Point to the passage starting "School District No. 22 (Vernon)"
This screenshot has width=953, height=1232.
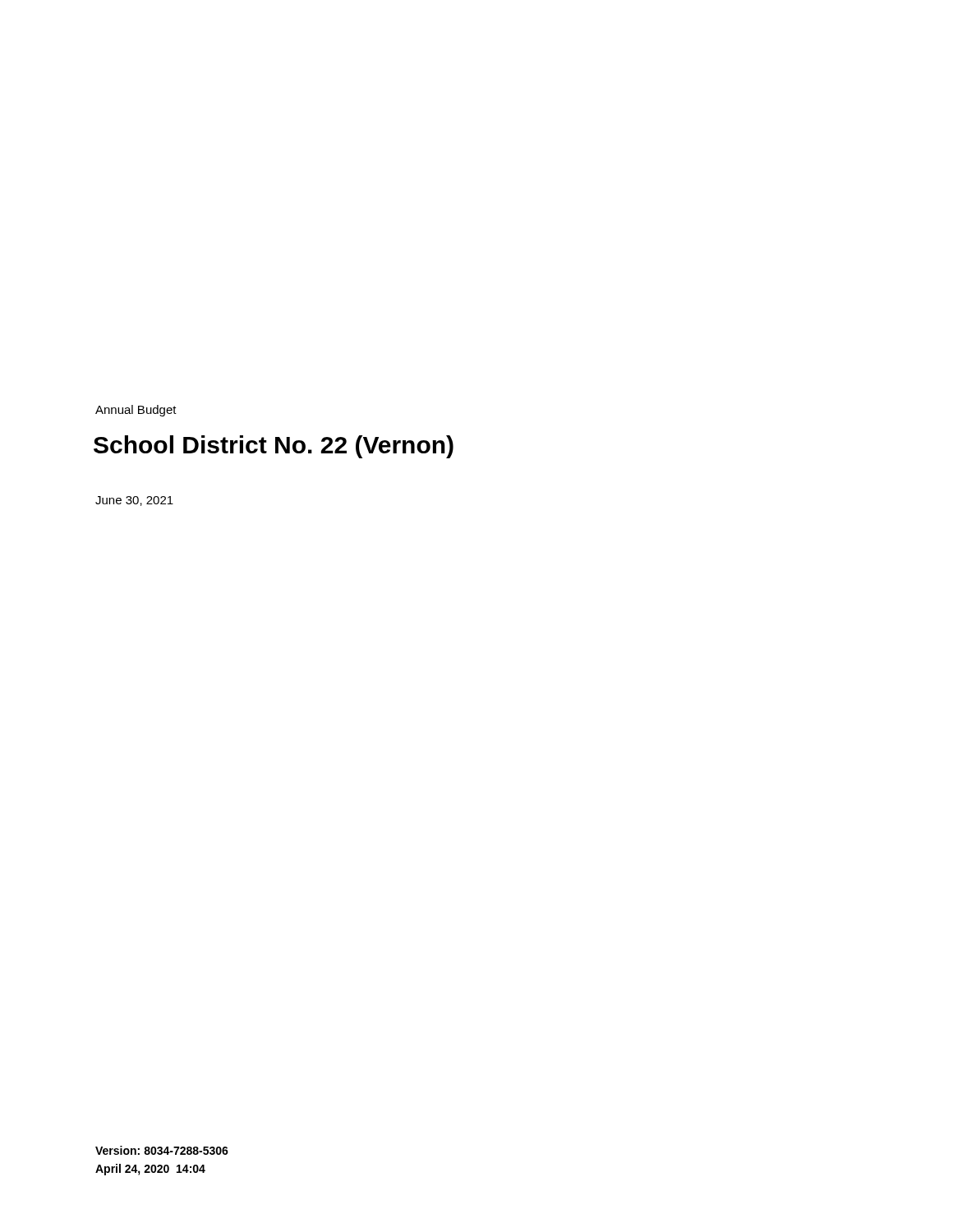tap(274, 445)
